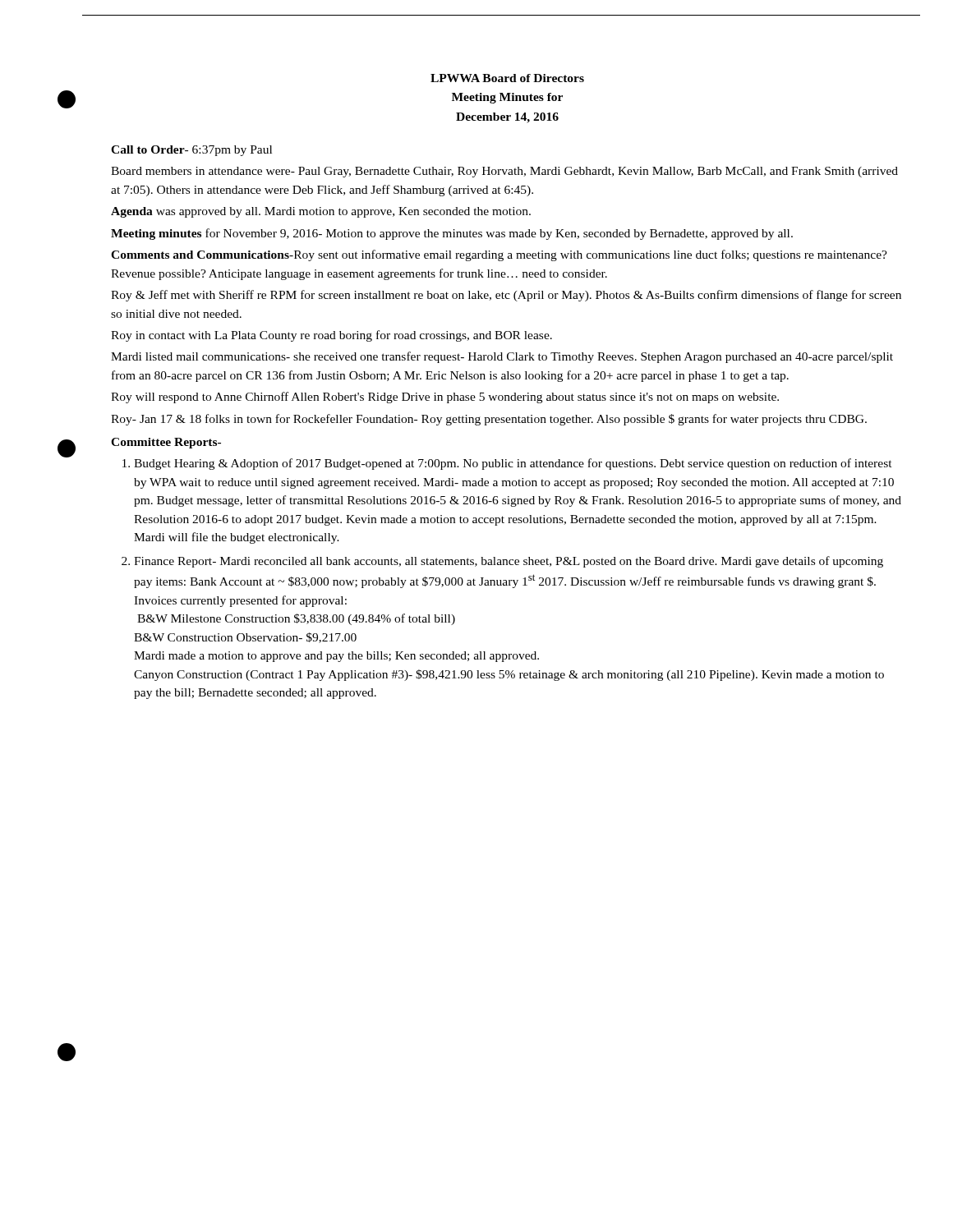Where is the passage that starts "Call to Order- 6:37pm by Paul Board"?
Viewport: 953px width, 1232px height.
coord(507,284)
